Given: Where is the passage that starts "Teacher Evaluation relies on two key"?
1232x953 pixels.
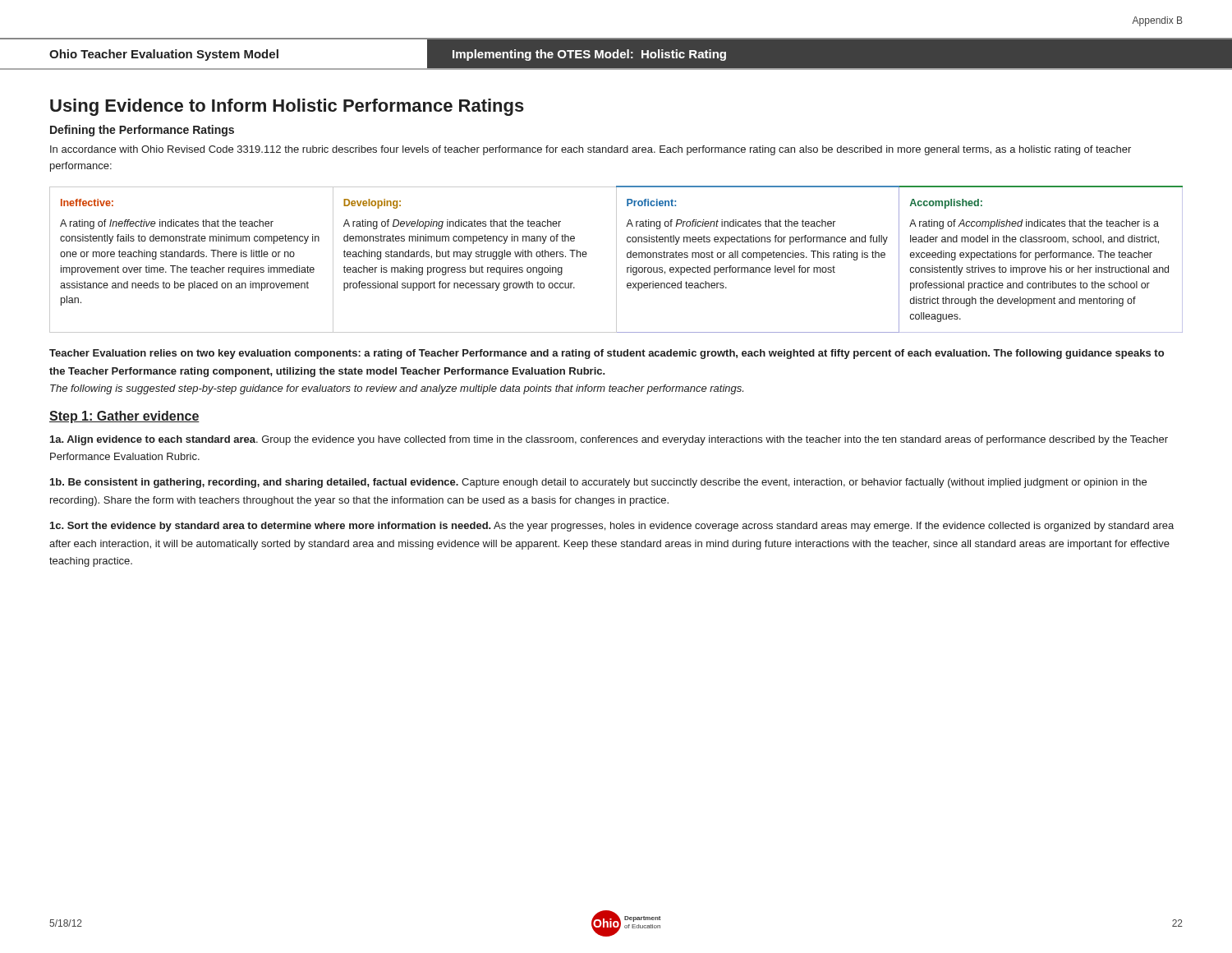Looking at the screenshot, I should click(x=607, y=371).
